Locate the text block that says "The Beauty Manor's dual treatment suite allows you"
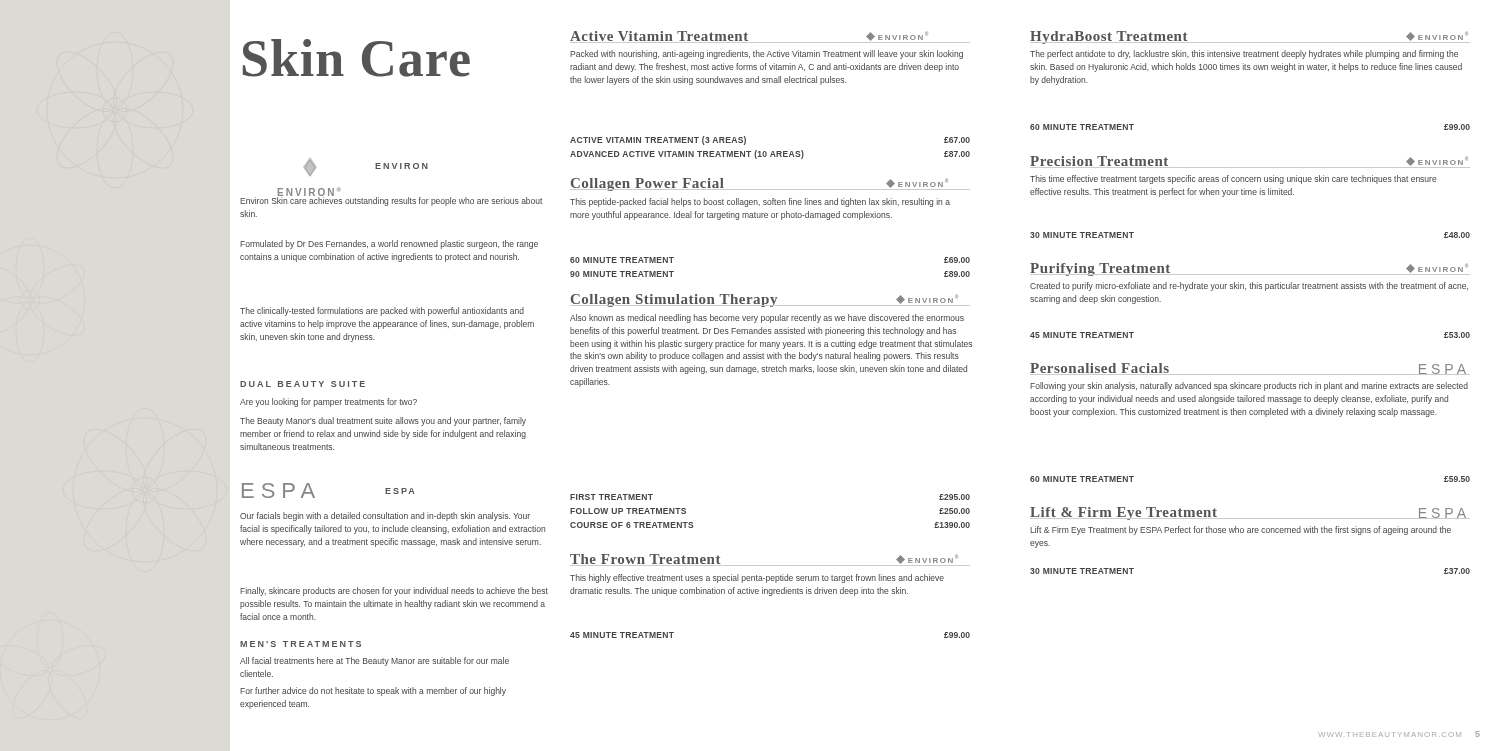1500x751 pixels. click(383, 434)
